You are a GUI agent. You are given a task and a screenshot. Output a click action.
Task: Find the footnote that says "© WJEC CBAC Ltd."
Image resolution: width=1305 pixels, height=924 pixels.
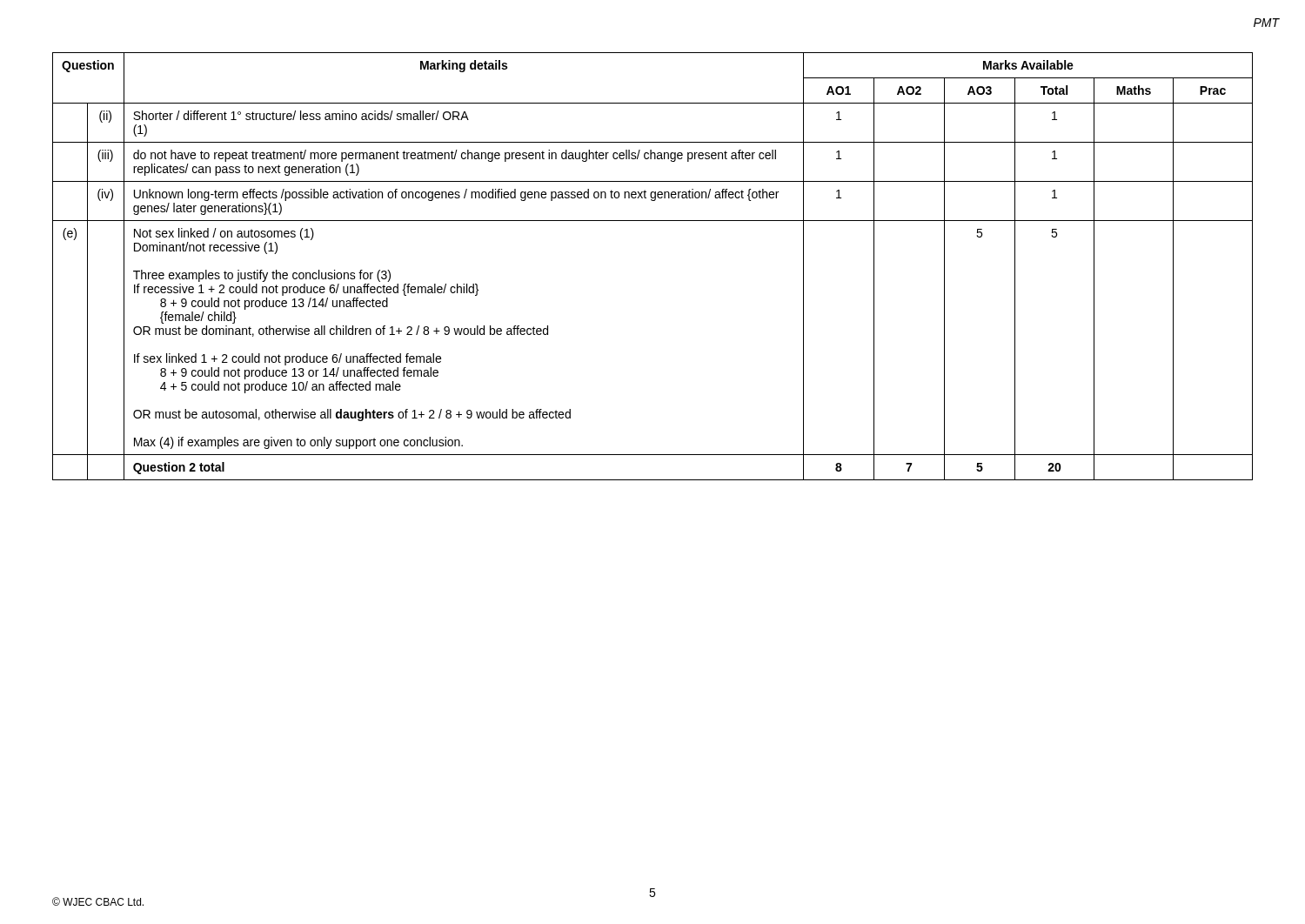pos(98,902)
